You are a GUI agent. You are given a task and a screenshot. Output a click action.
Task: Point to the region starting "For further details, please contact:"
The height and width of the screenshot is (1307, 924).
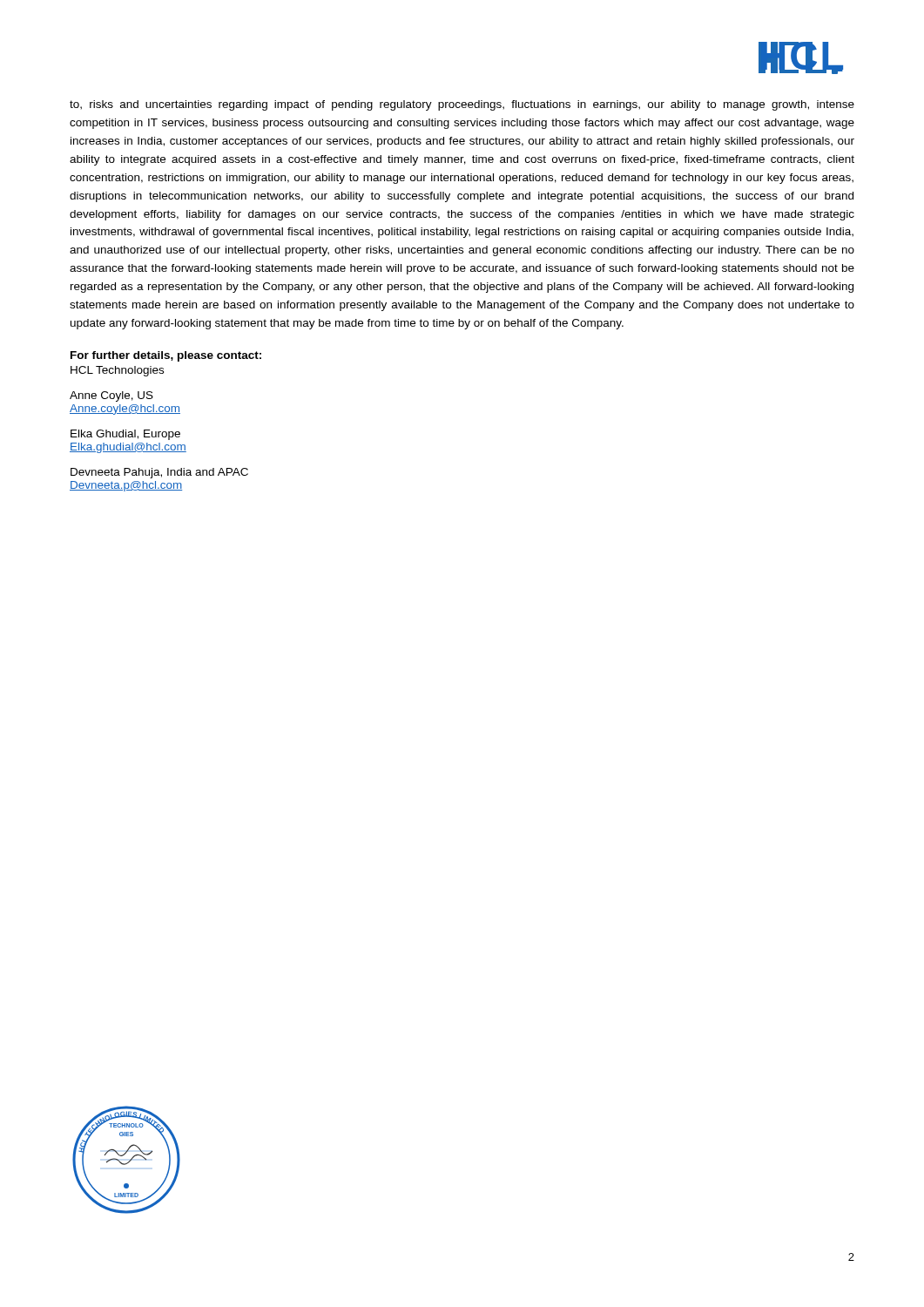click(166, 355)
